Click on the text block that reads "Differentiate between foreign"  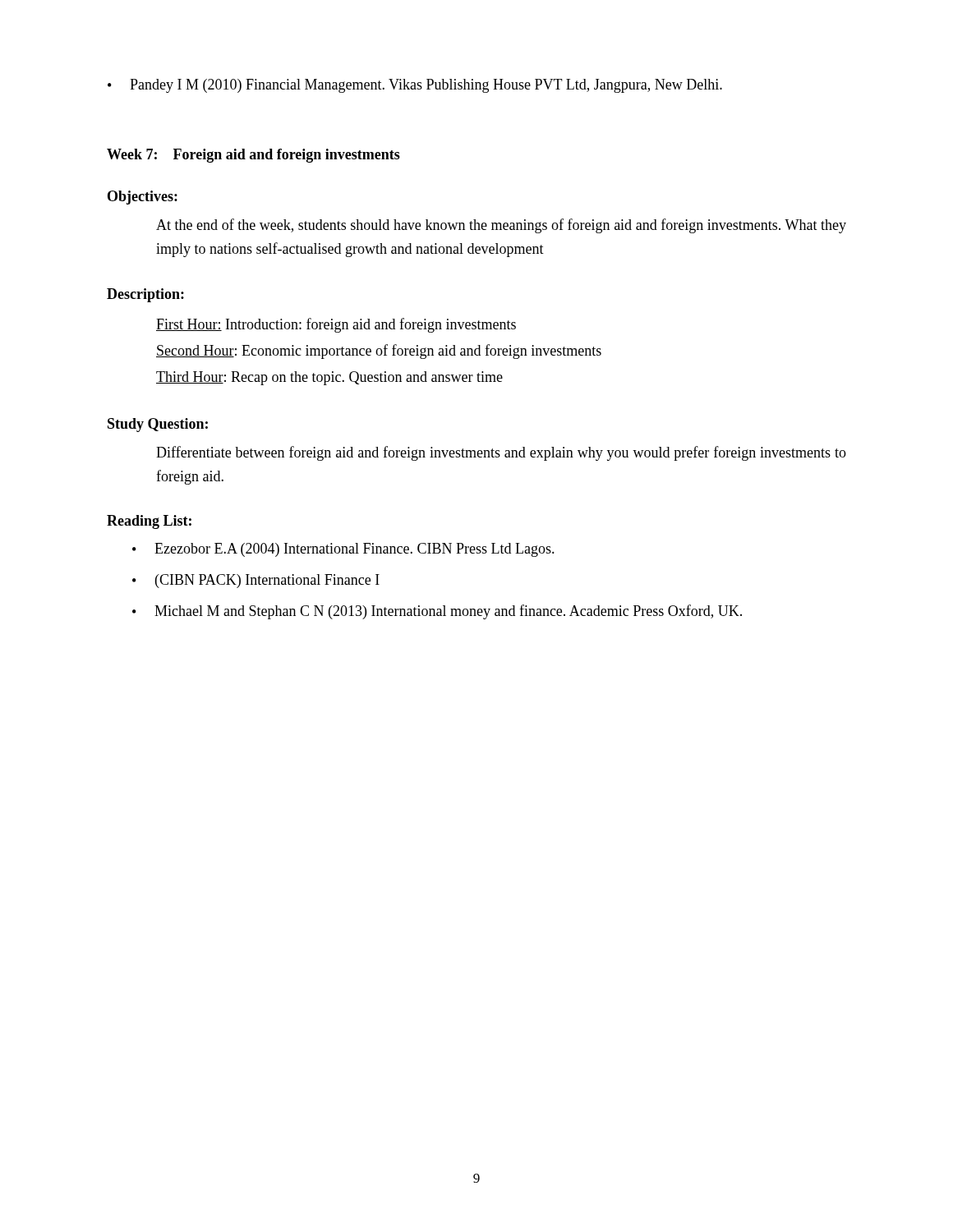[x=501, y=464]
